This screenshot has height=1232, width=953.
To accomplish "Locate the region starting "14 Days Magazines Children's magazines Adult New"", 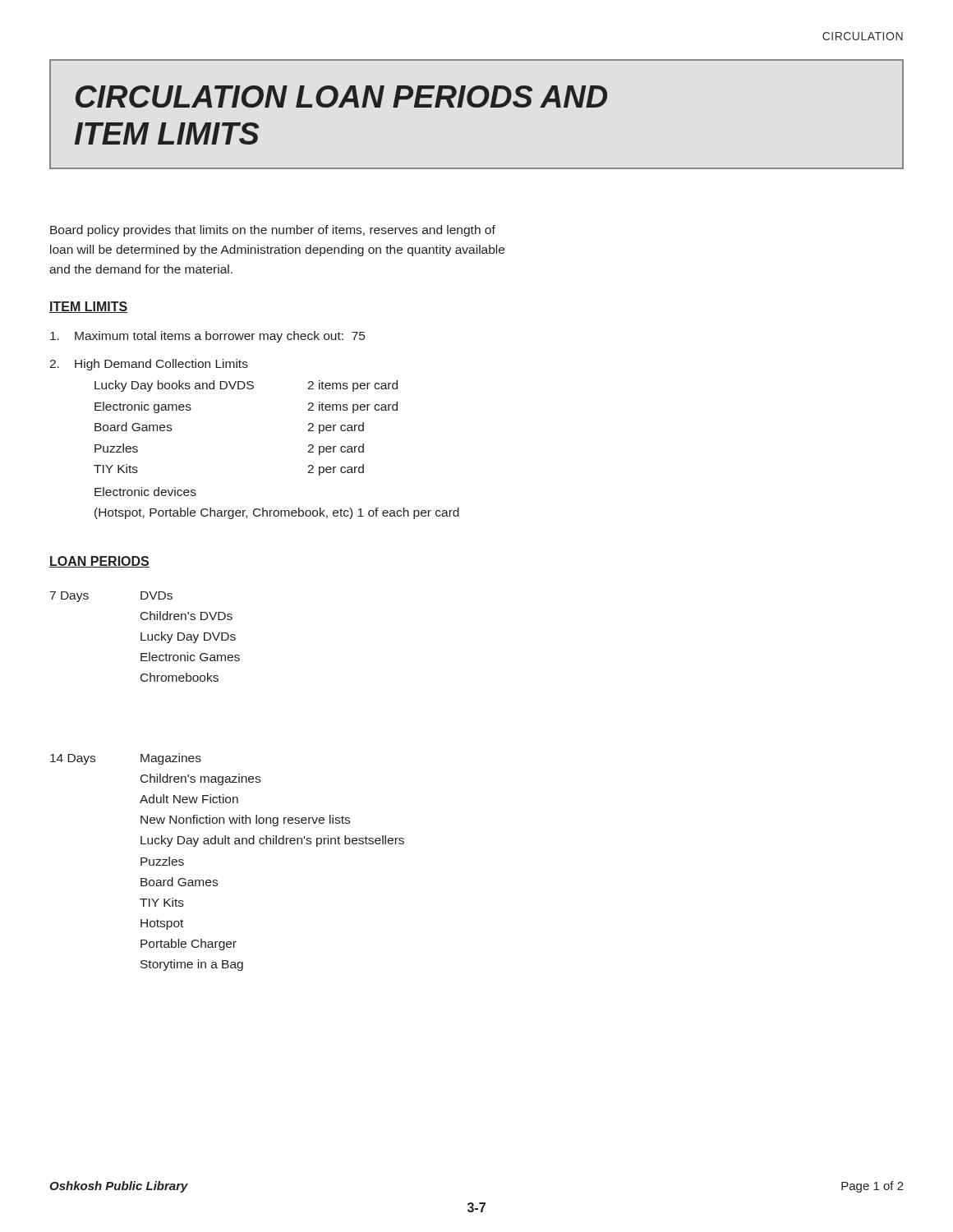I will pos(69,759).
